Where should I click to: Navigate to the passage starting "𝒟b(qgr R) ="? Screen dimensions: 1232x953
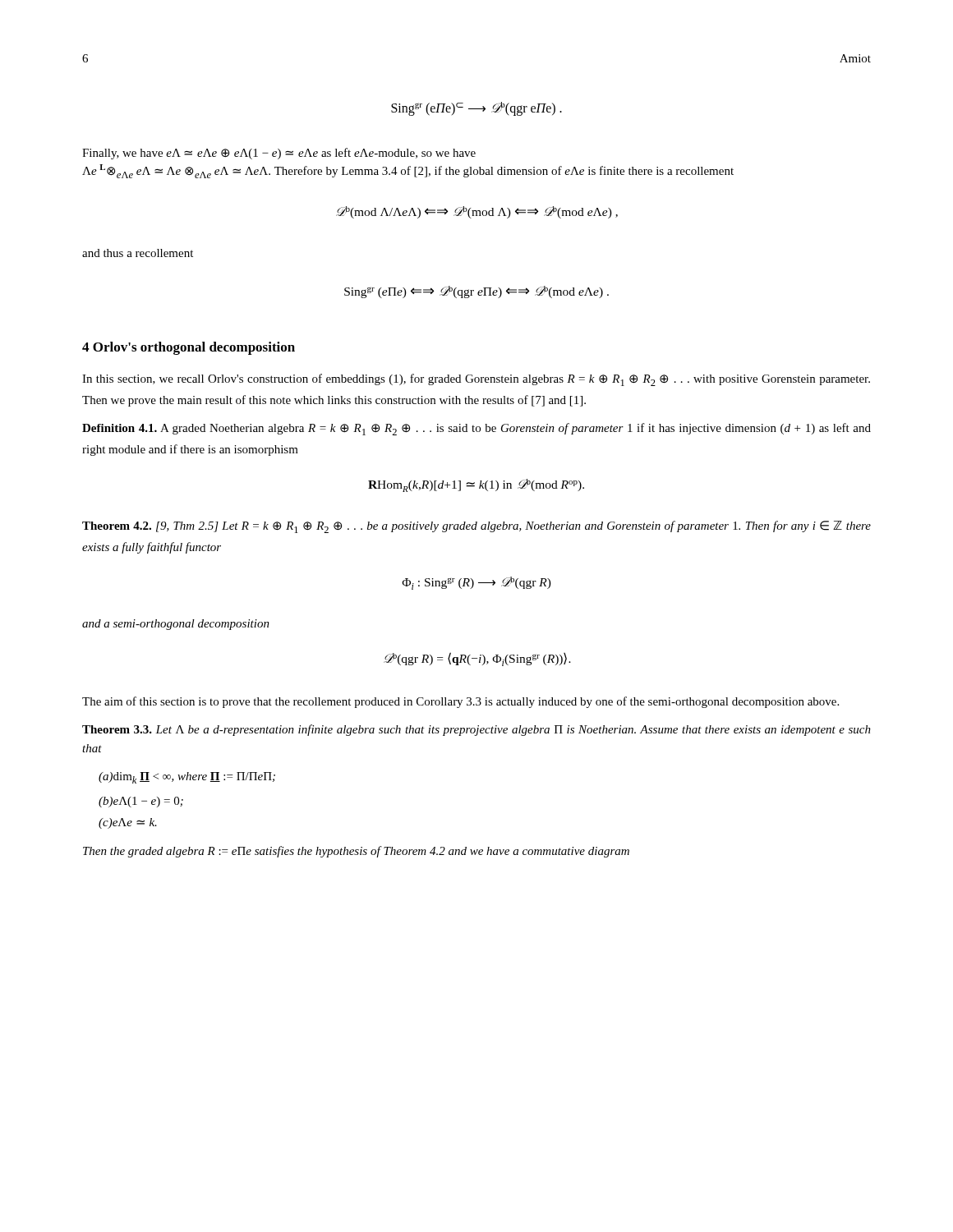476,658
